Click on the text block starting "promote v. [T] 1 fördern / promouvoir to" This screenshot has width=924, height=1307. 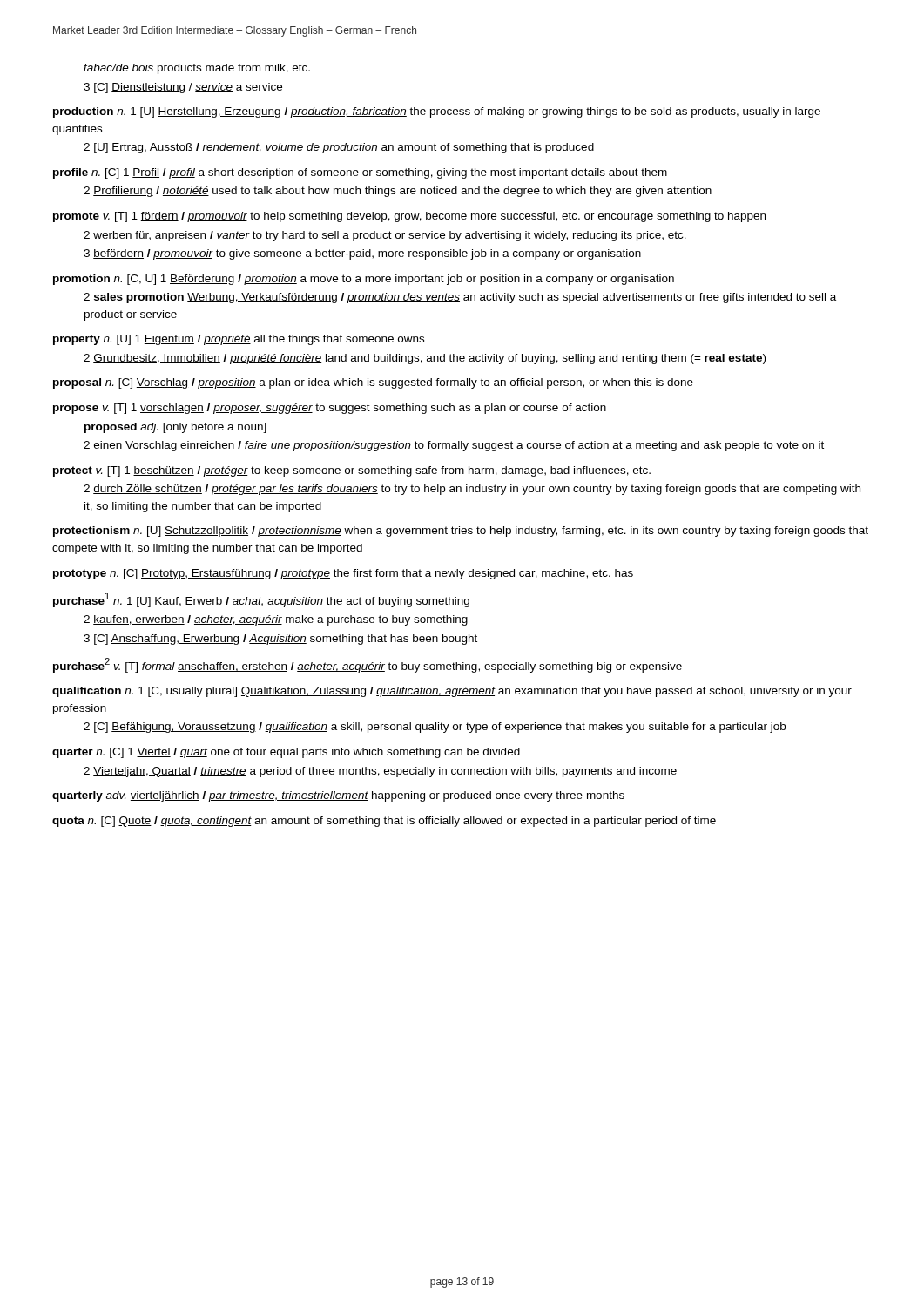[x=462, y=235]
